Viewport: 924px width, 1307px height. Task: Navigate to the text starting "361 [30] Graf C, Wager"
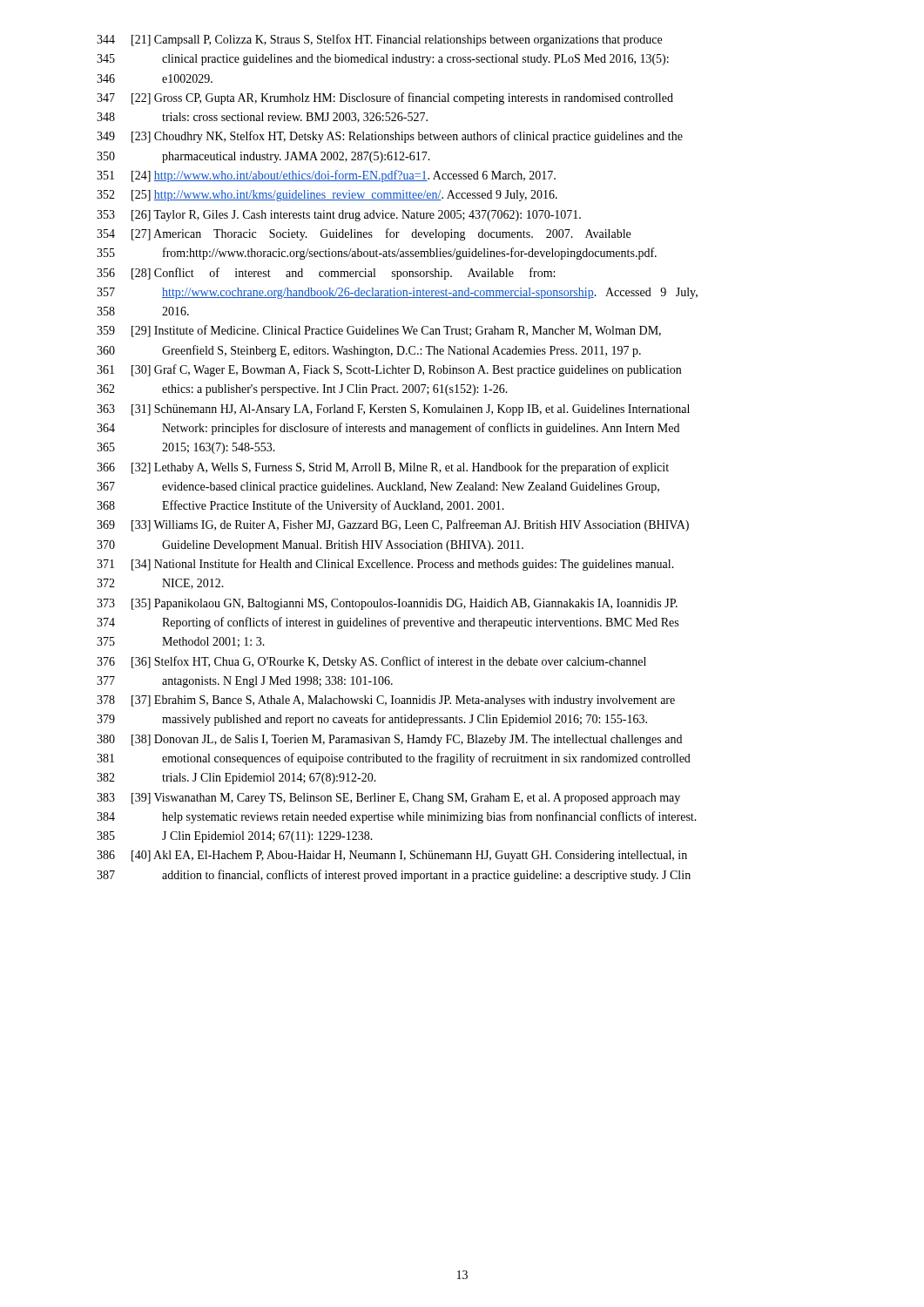471,380
